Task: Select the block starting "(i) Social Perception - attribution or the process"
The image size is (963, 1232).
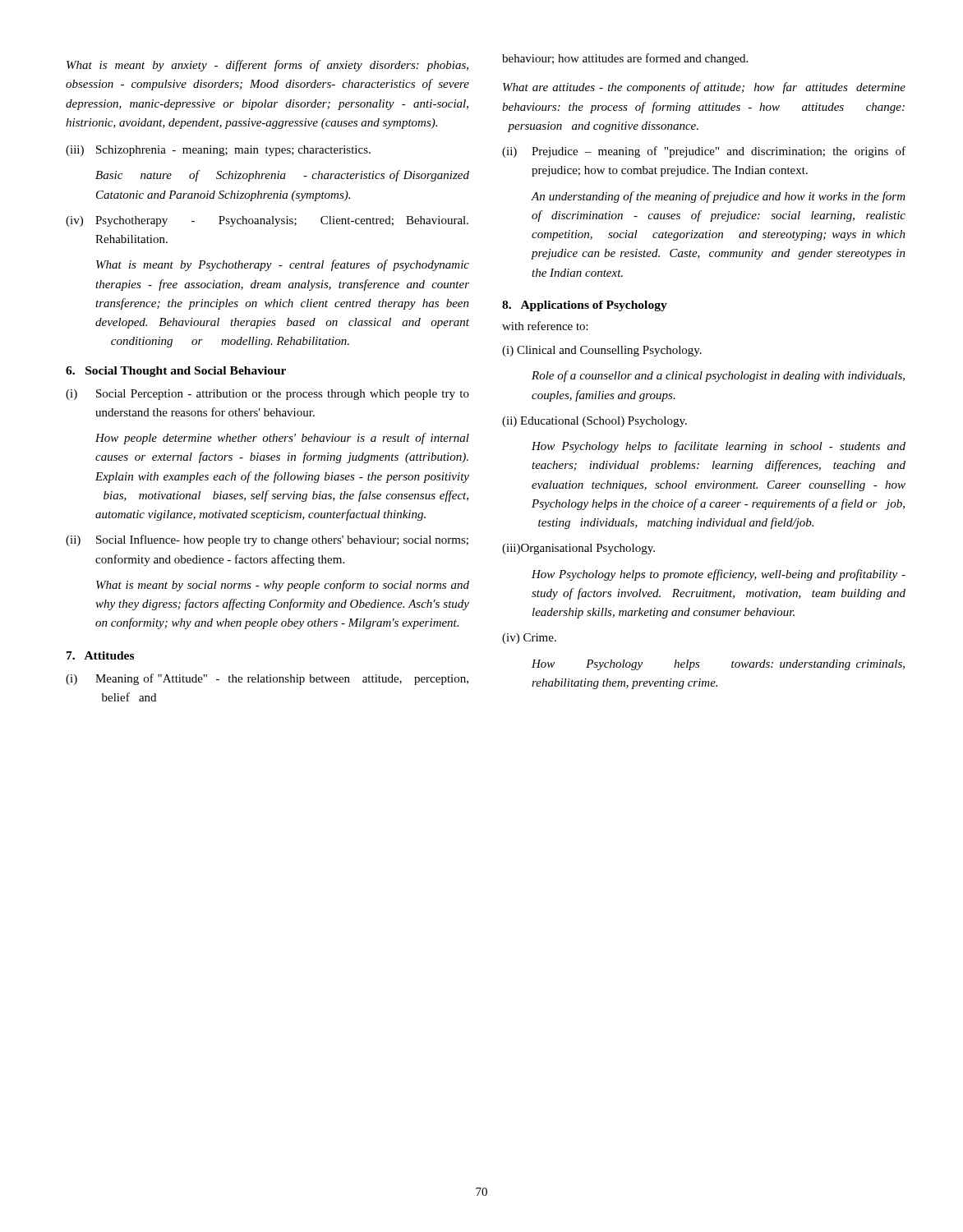Action: click(267, 403)
